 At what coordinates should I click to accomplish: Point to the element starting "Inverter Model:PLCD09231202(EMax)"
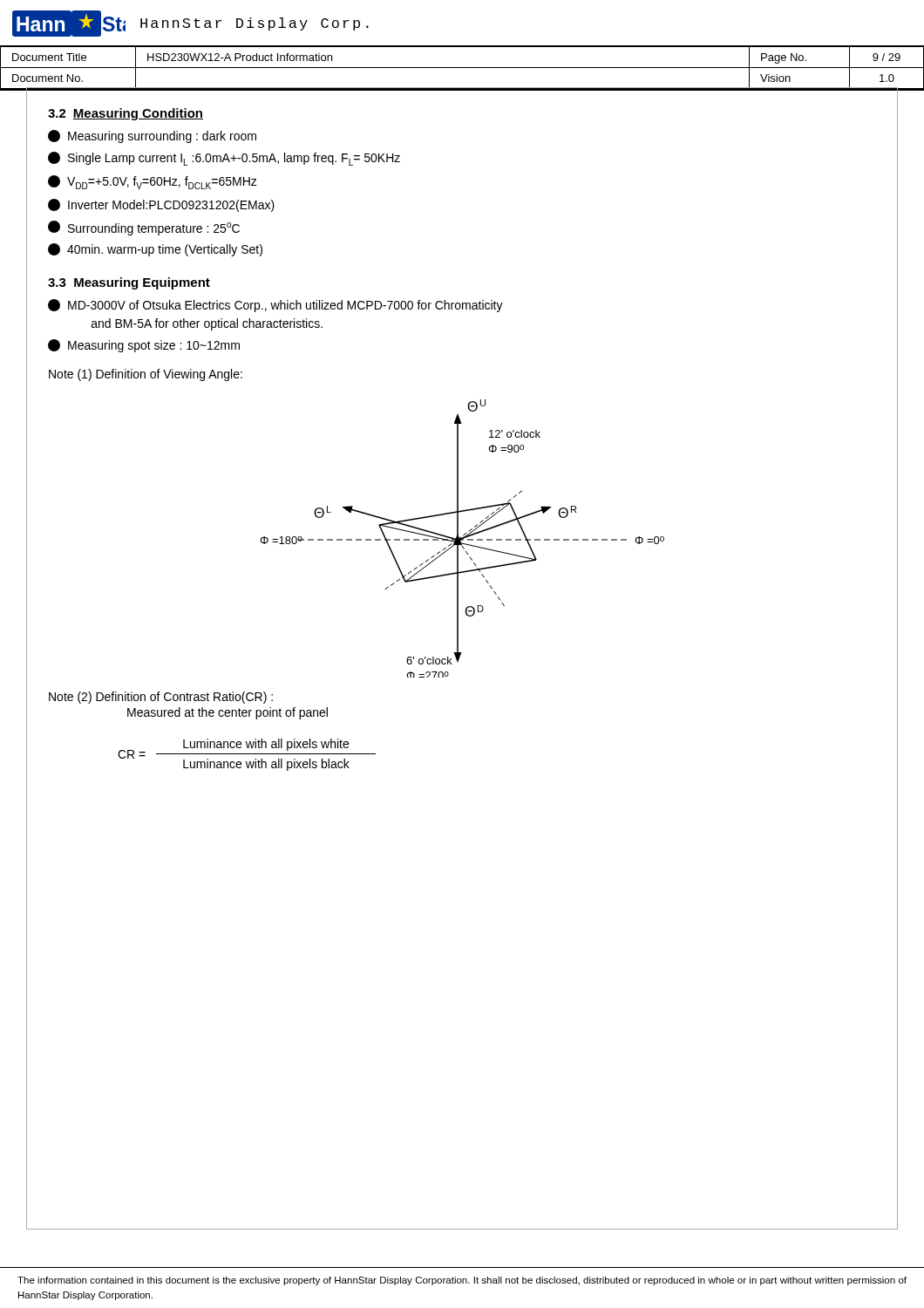(161, 205)
